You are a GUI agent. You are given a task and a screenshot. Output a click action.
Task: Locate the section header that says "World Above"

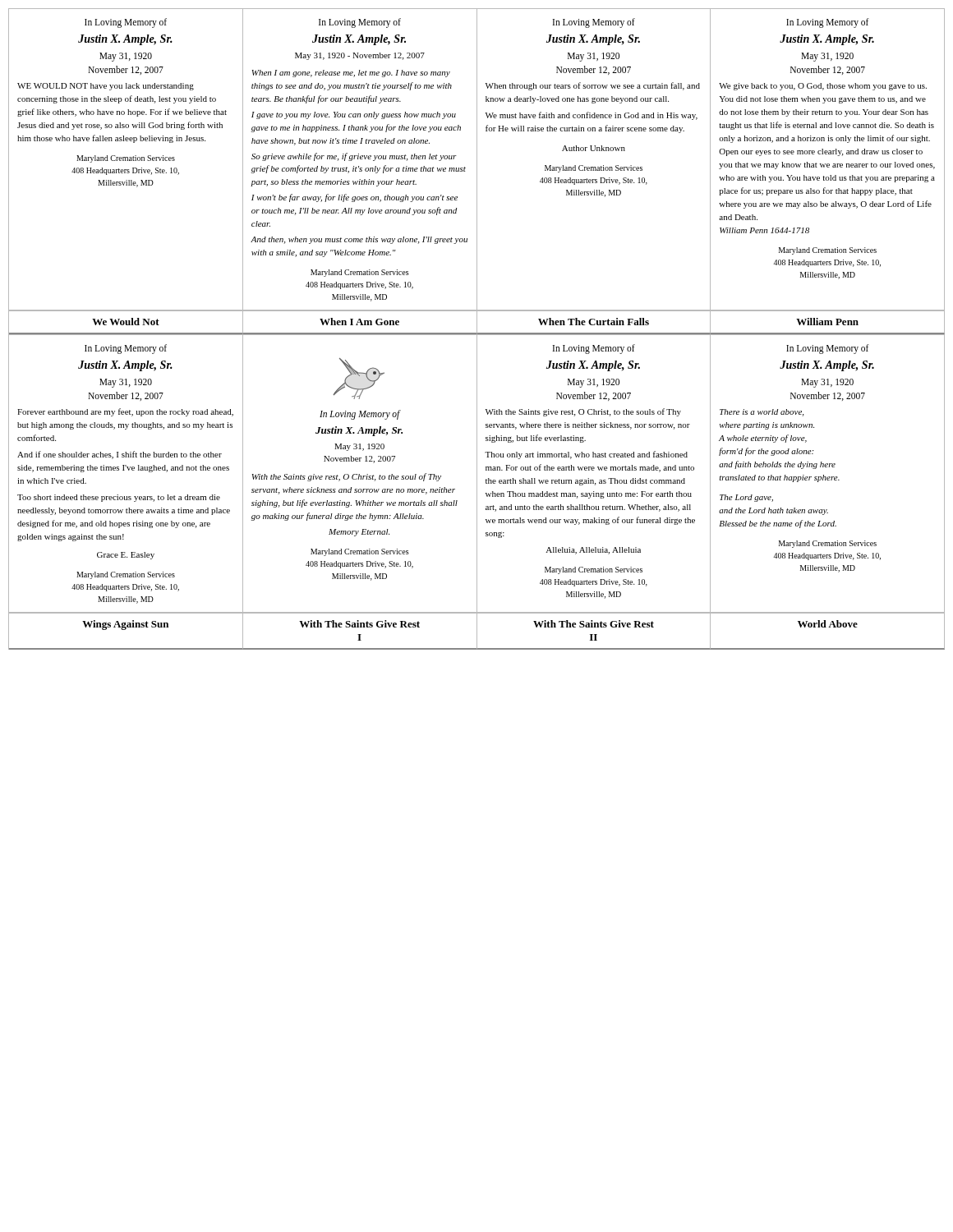tap(827, 624)
